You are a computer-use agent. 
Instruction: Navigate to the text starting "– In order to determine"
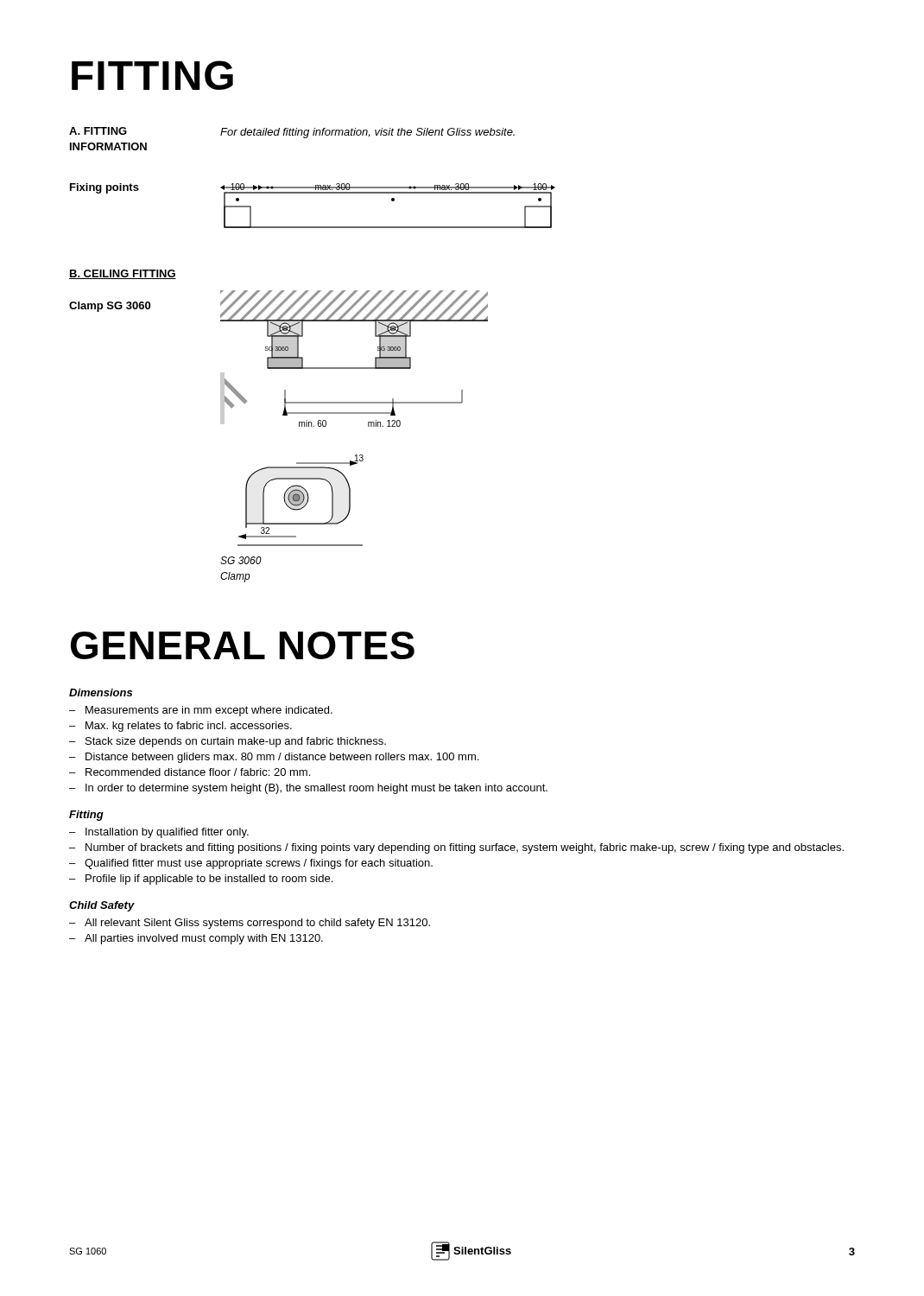(309, 788)
